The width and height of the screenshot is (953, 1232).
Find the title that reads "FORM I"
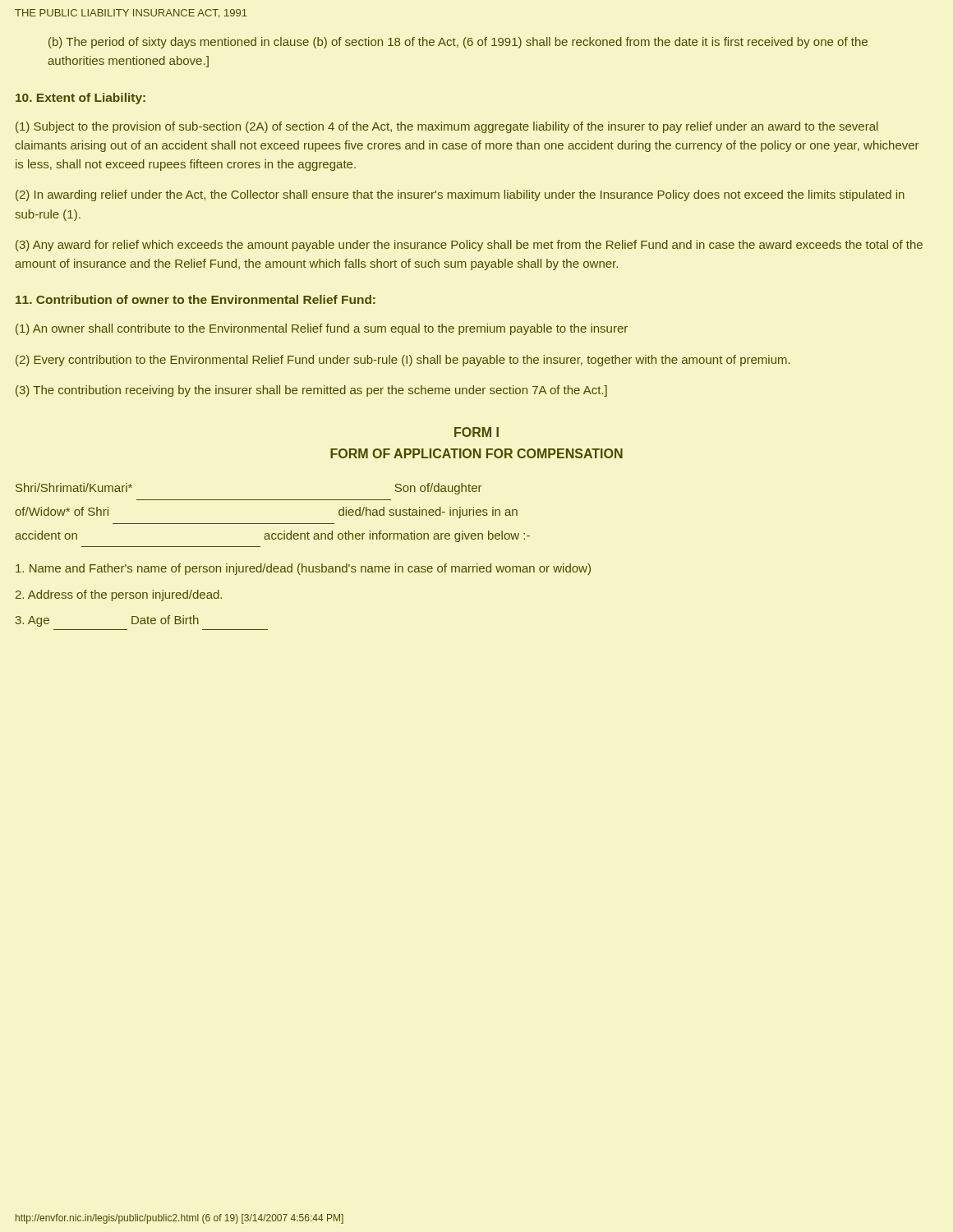476,432
